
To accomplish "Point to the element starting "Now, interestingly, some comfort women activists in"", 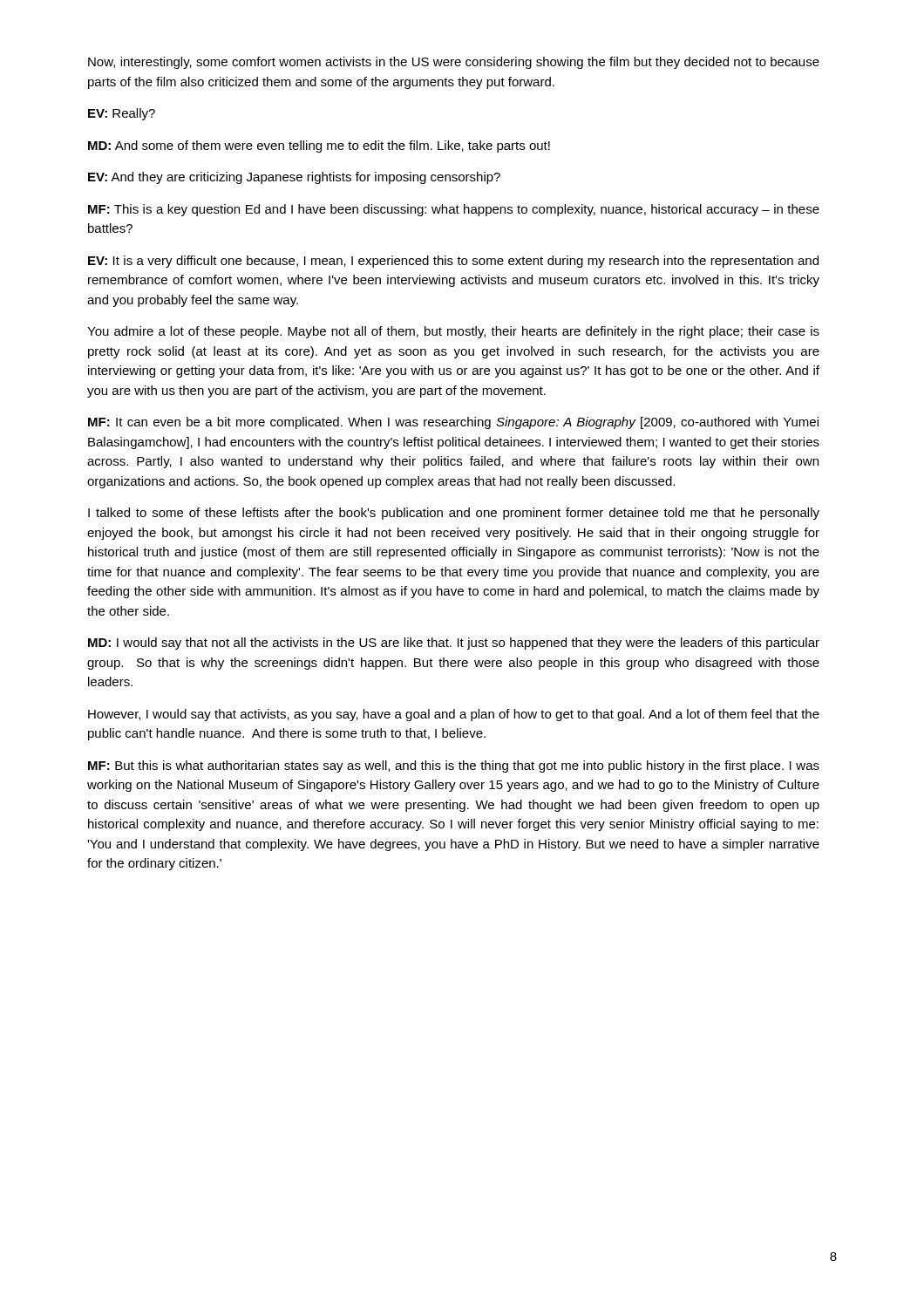I will (x=453, y=71).
